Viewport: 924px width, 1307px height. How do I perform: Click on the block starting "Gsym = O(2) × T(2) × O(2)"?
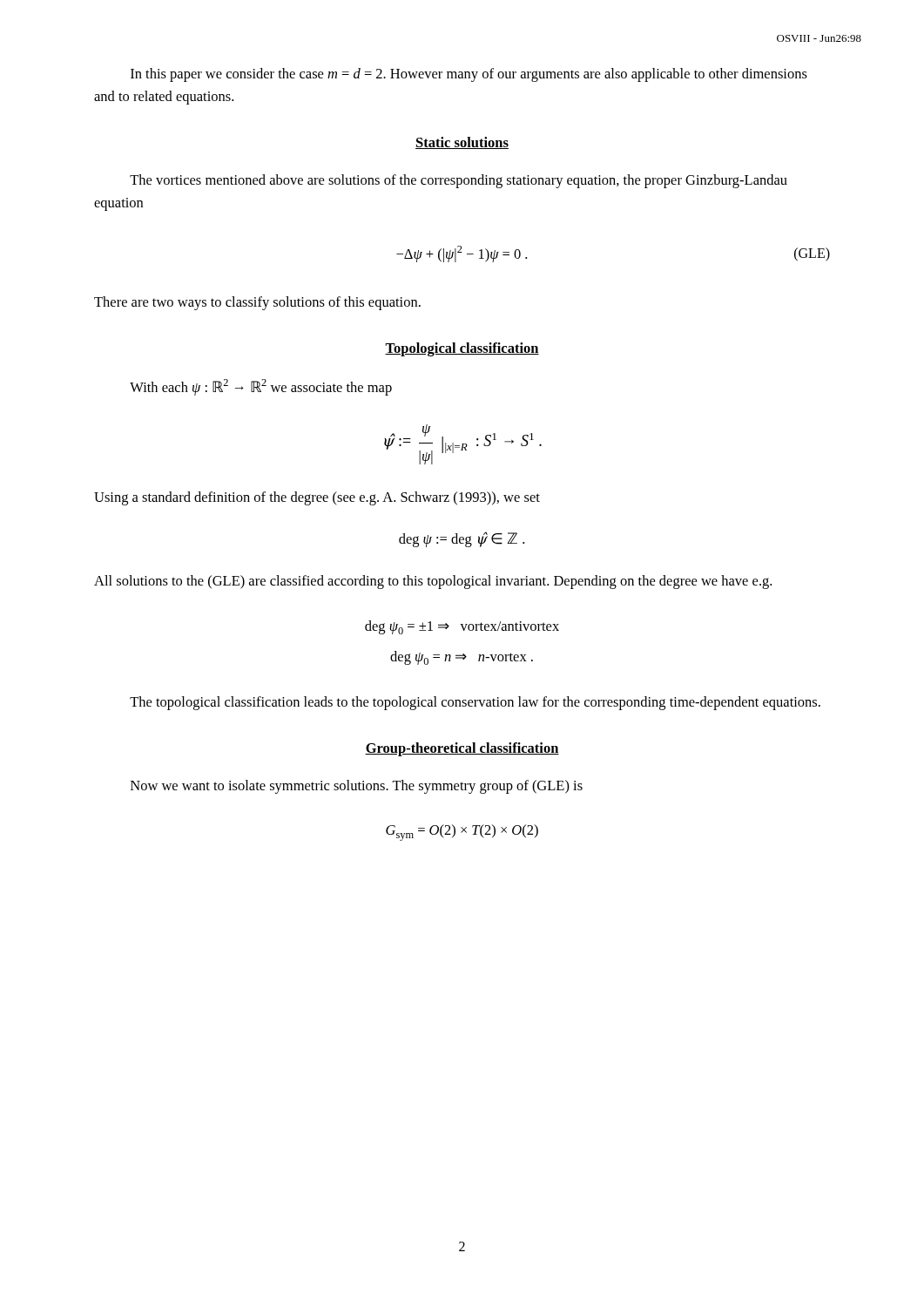(x=462, y=832)
